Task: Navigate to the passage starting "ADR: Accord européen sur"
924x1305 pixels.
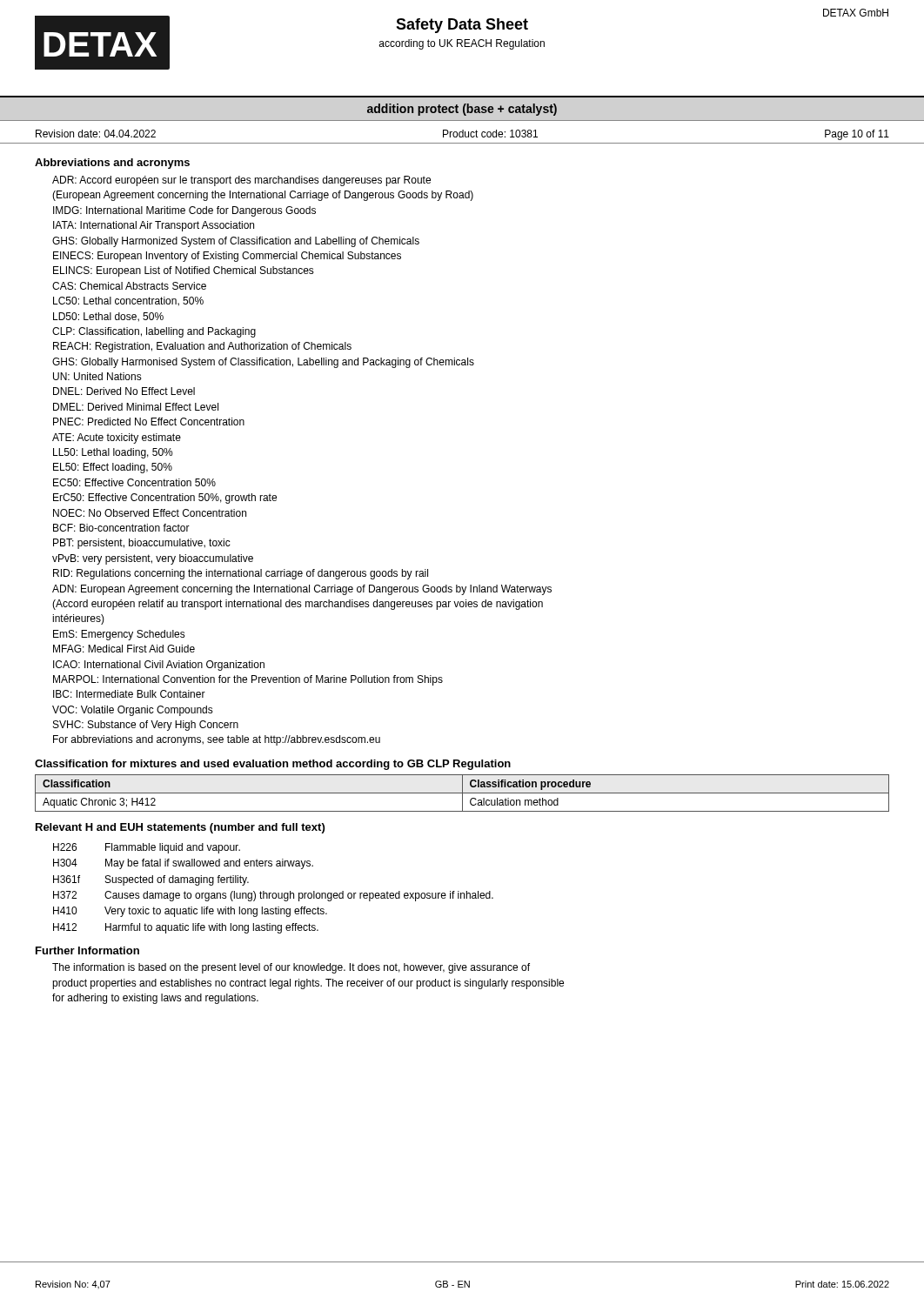Action: pyautogui.click(x=241, y=181)
